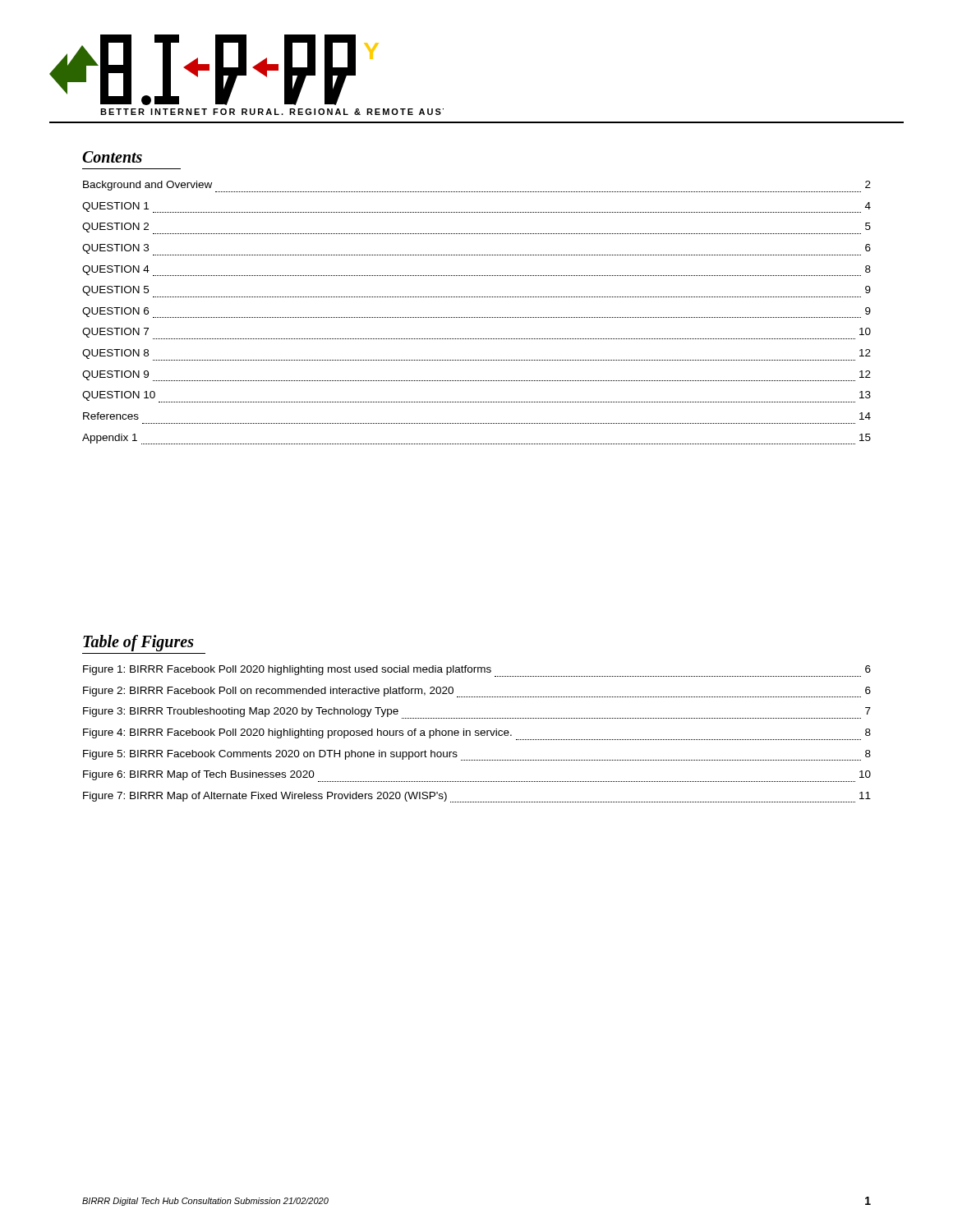Locate the title that opens with "Contents Background and Overview 2 QUESTION 1"

(476, 298)
